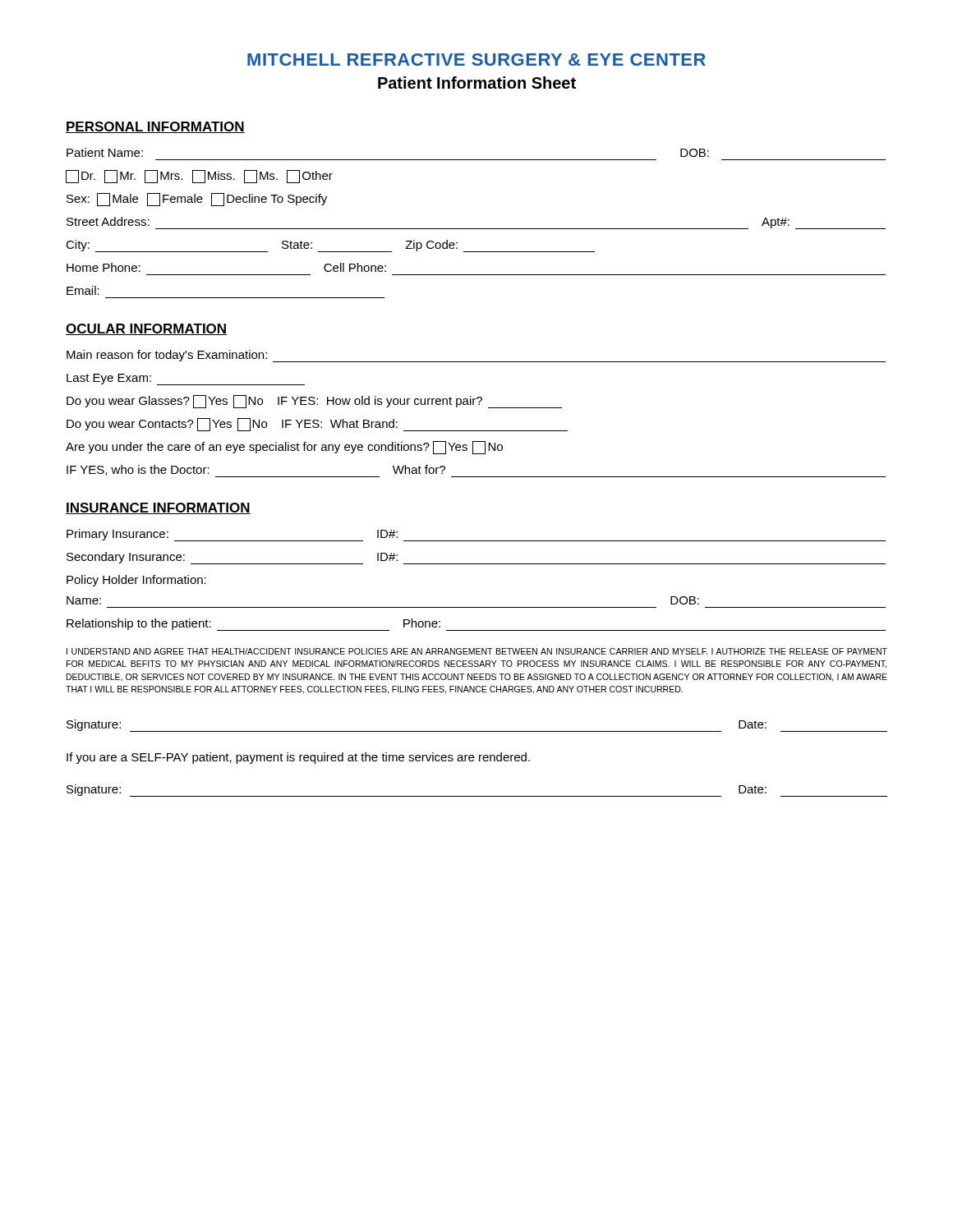Click on the block starting "IF YES, who is the Doctor:"
The height and width of the screenshot is (1232, 953).
tap(476, 470)
